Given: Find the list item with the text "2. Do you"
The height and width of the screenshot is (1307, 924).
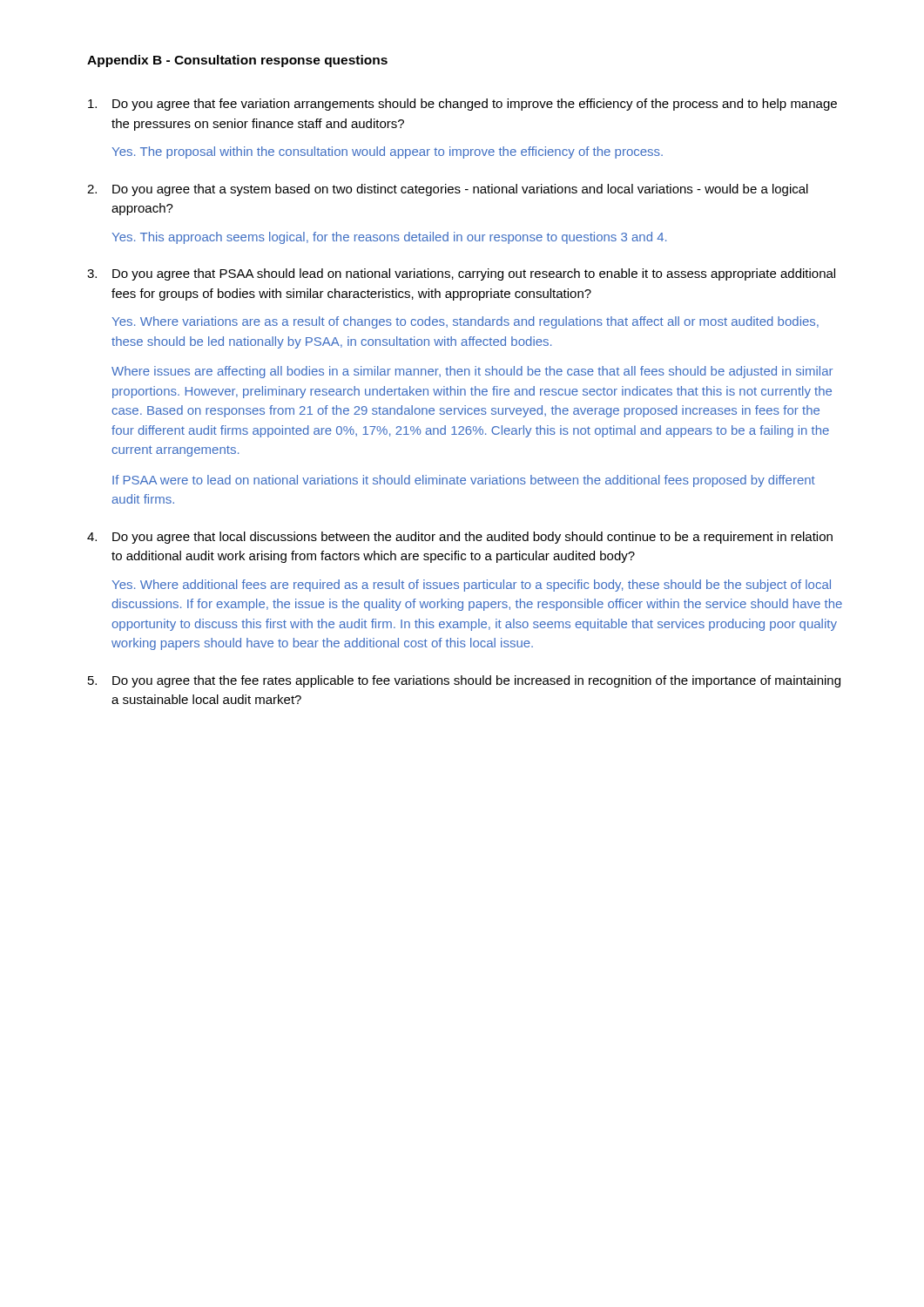Looking at the screenshot, I should click(x=466, y=199).
